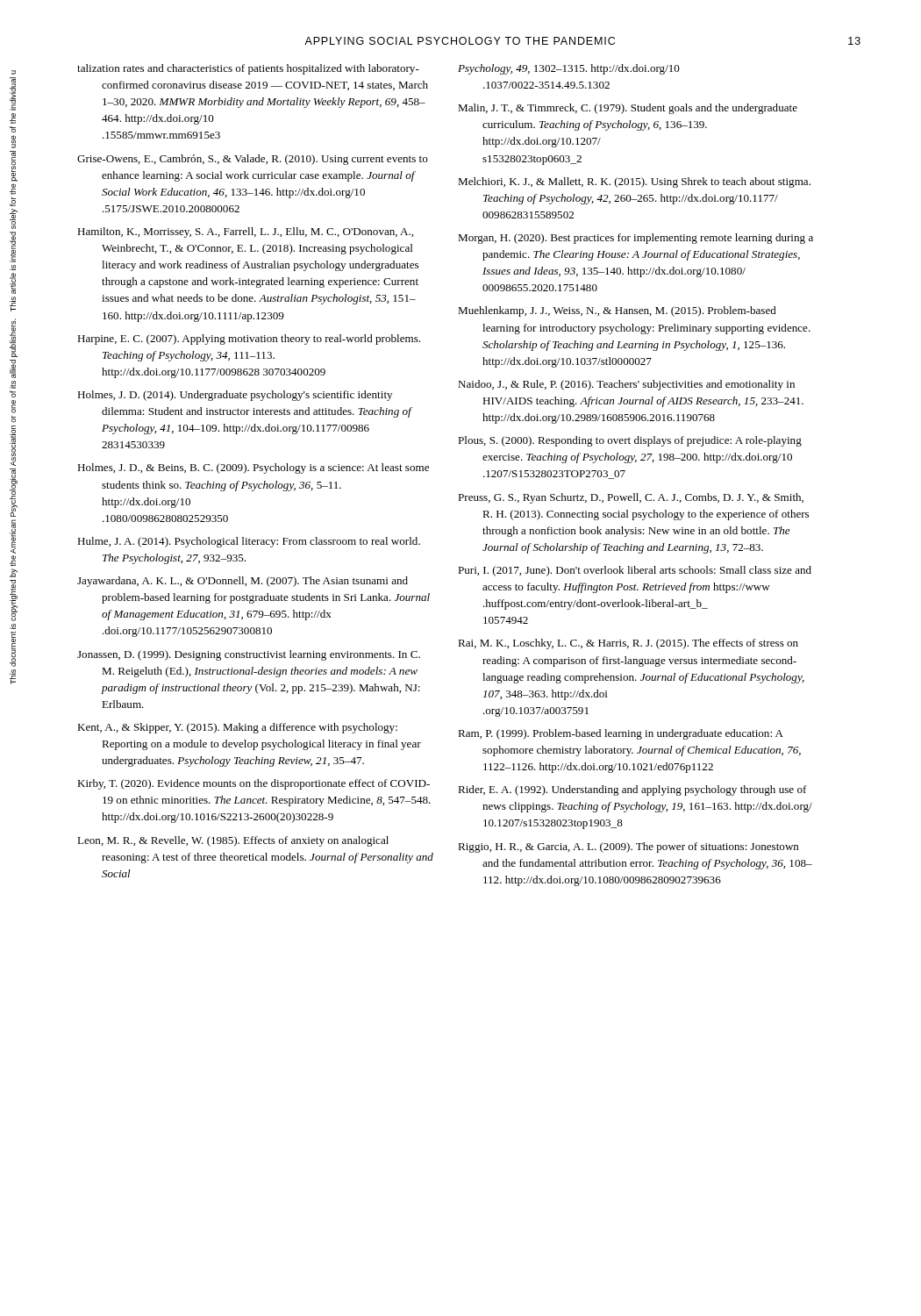The width and height of the screenshot is (921, 1316).
Task: Find the text block that reads "Riggio, H. R., & Garcia,"
Action: point(635,863)
